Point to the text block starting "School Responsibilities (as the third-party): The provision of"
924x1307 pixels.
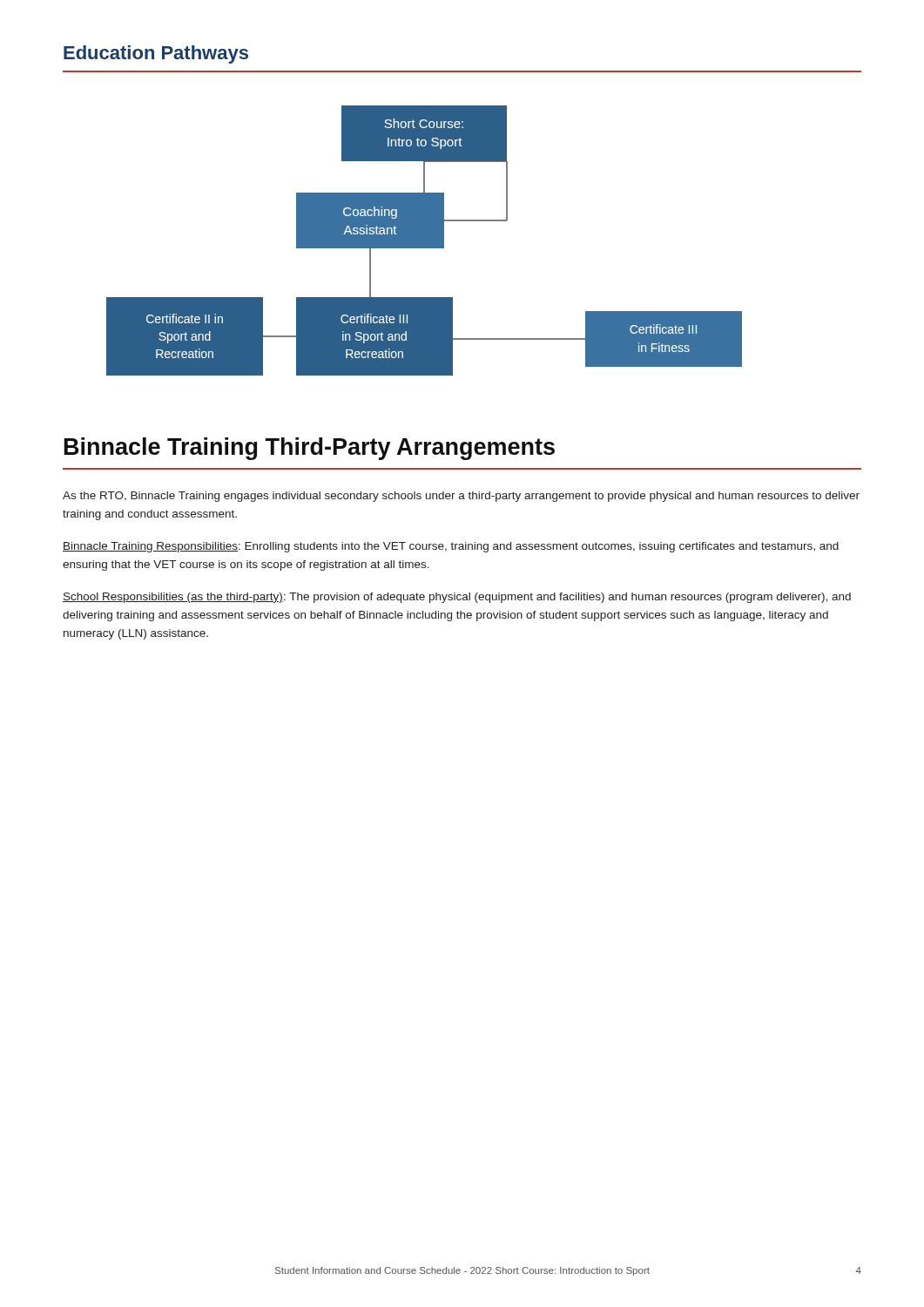click(x=457, y=614)
